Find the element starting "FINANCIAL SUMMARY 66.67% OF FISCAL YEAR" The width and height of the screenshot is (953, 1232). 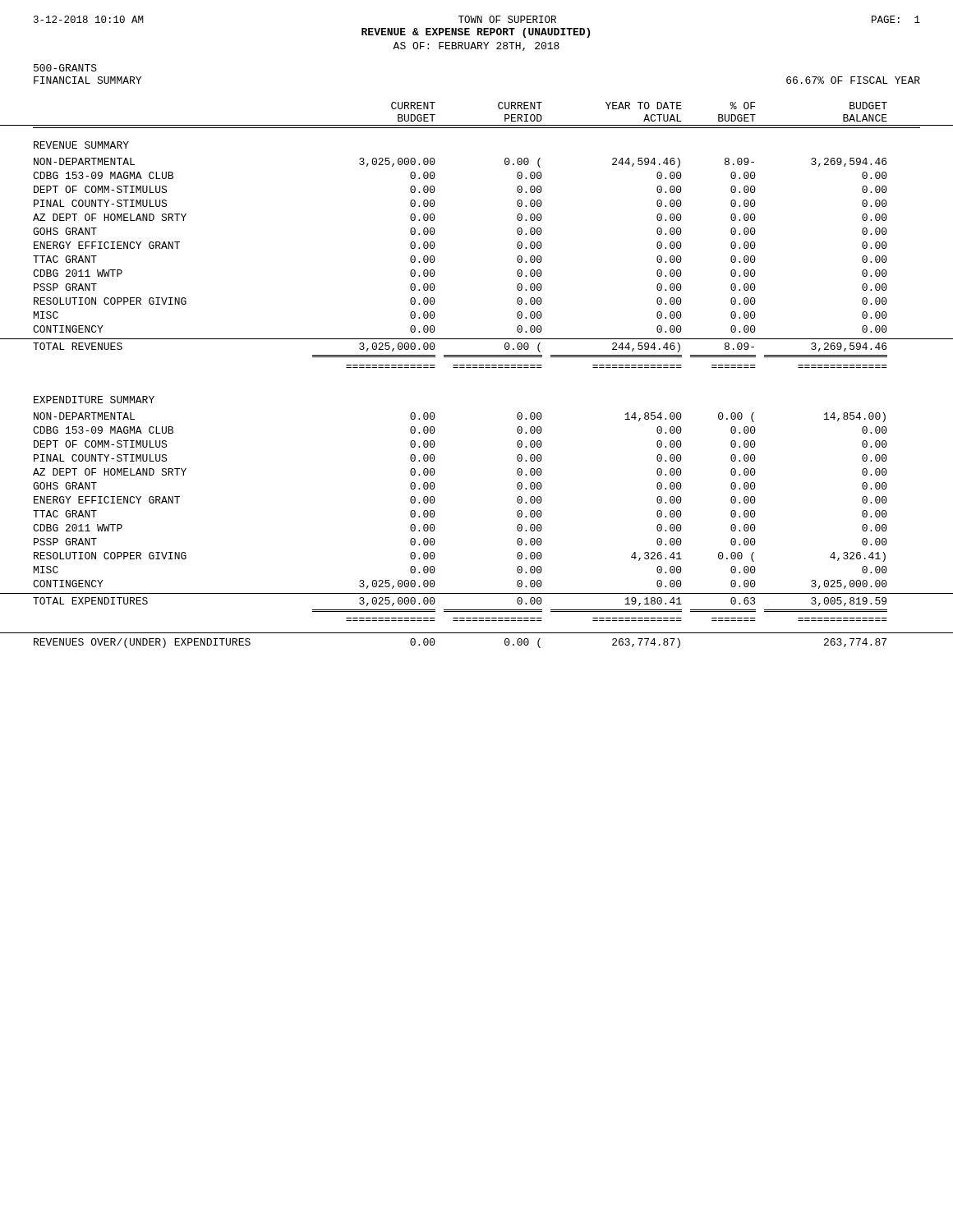(x=87, y=80)
